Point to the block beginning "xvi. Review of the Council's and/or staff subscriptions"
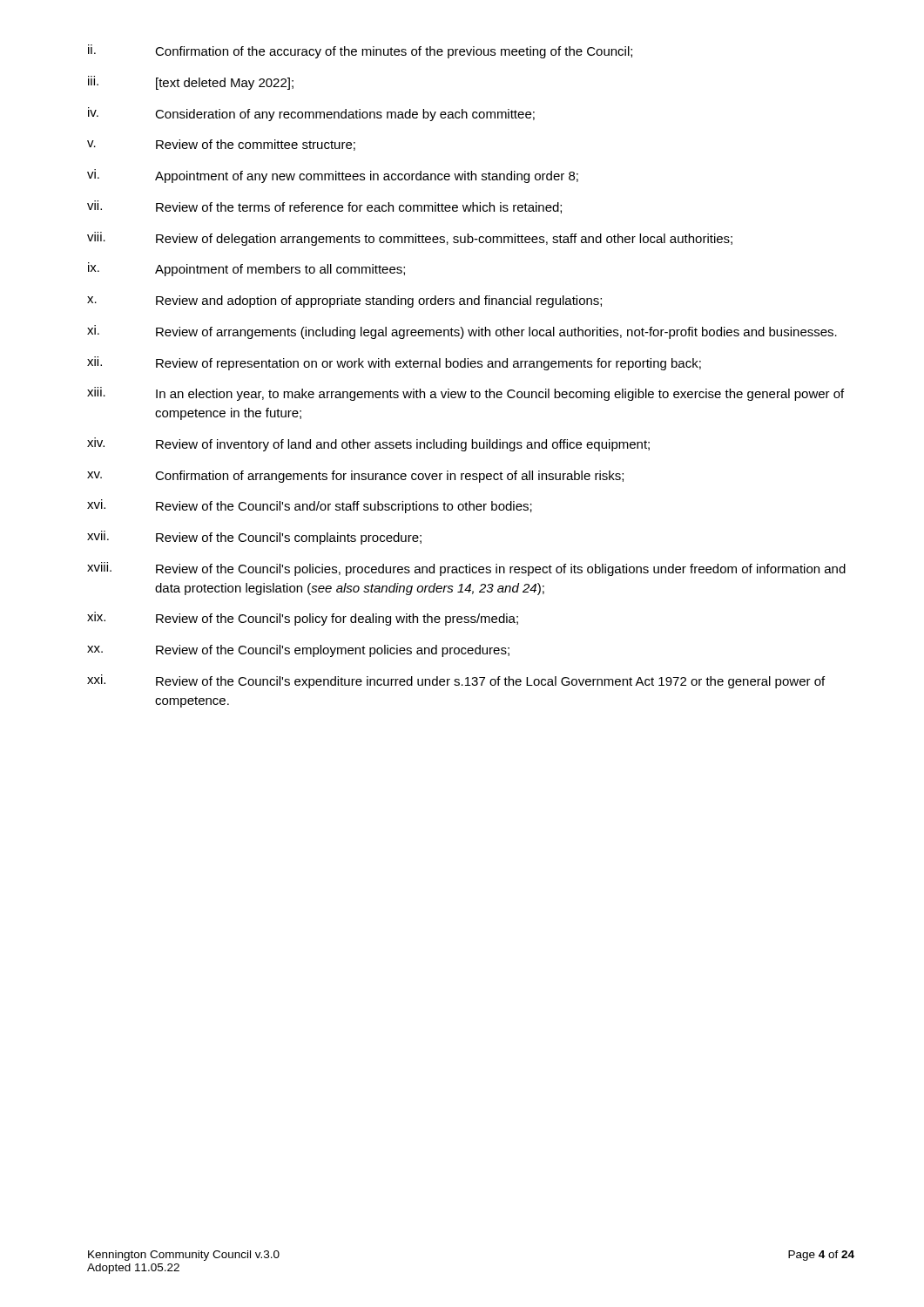The image size is (924, 1307). click(471, 506)
